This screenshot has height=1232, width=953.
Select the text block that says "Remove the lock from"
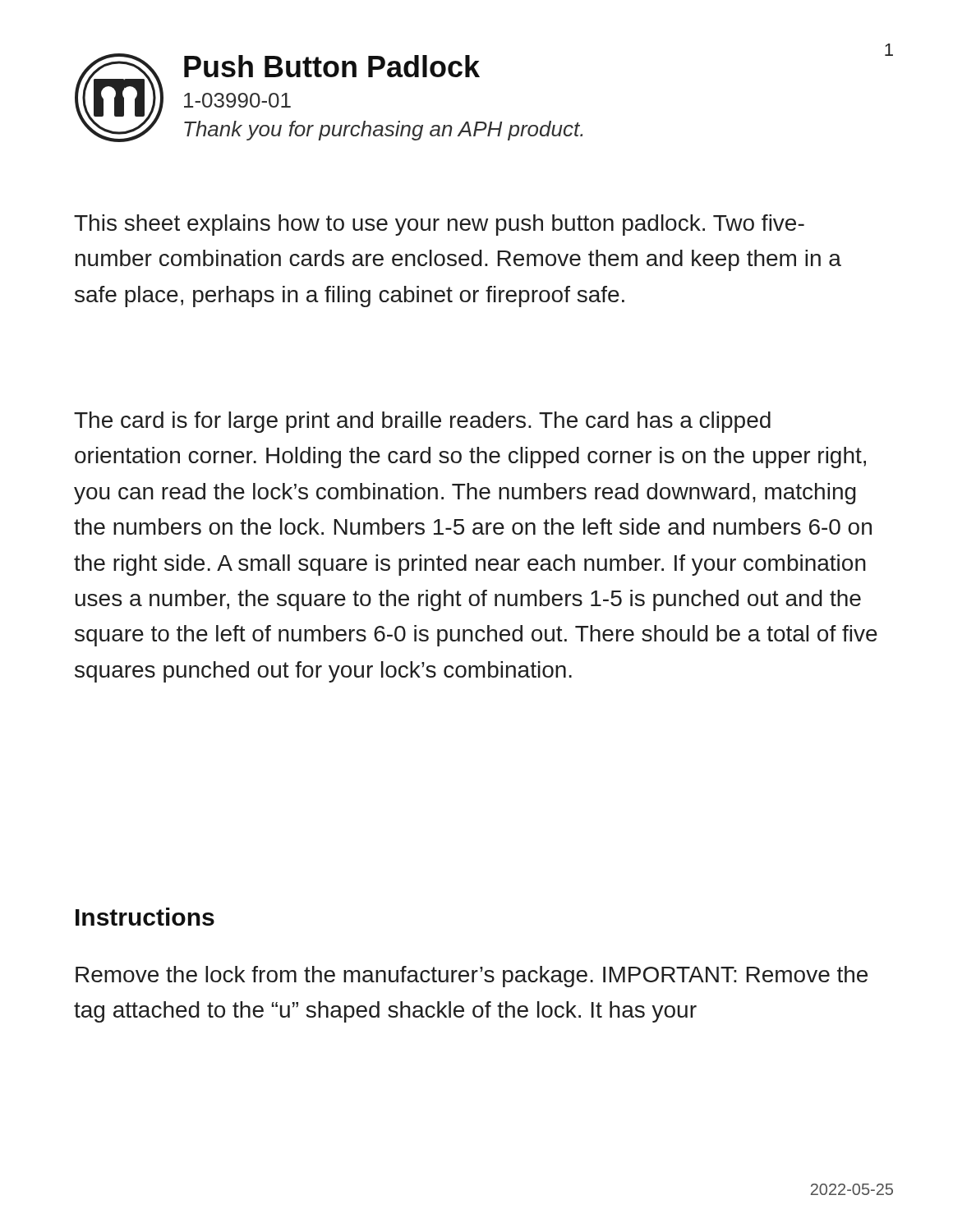[471, 992]
